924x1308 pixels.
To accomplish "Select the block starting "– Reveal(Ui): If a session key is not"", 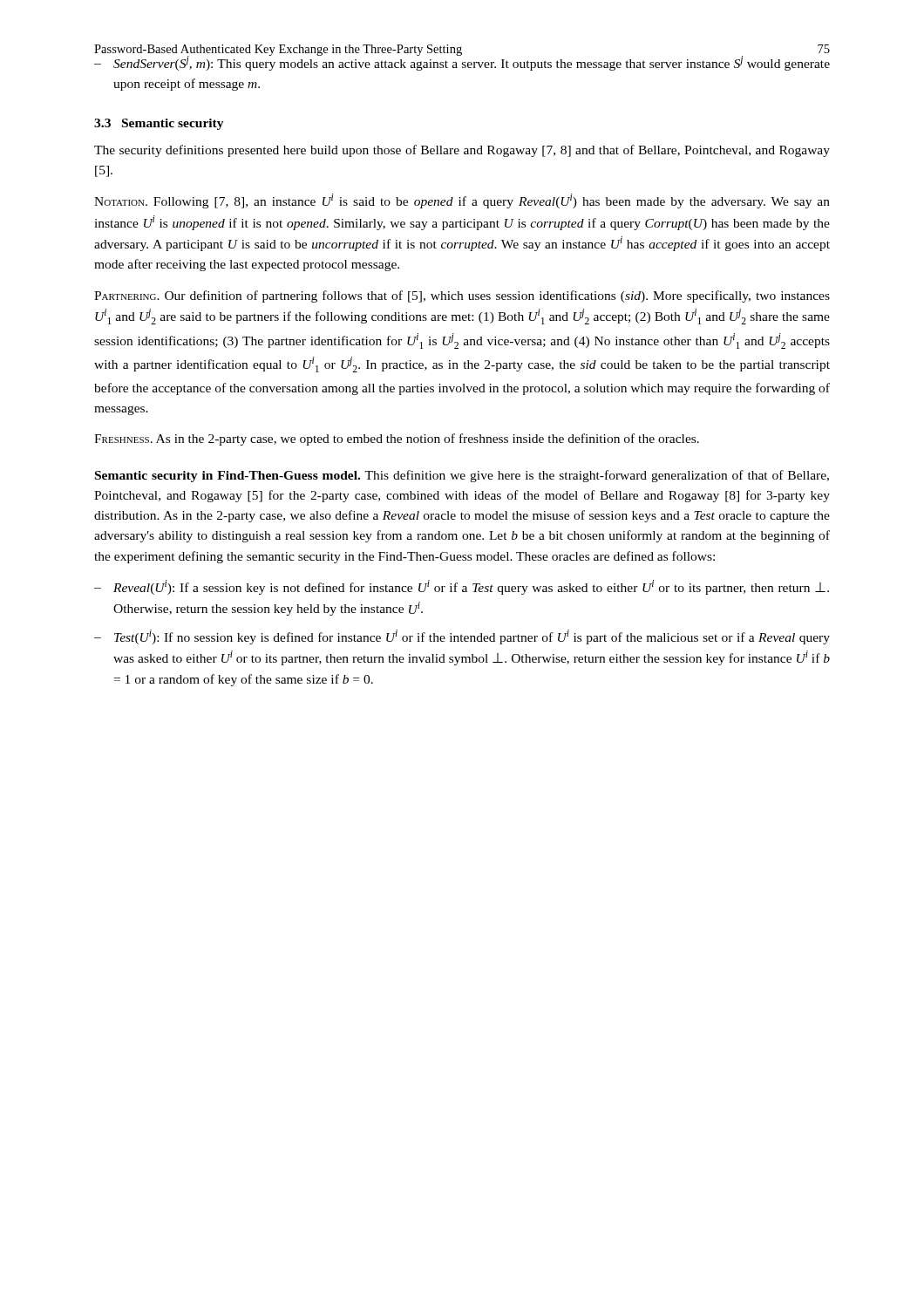I will point(462,598).
